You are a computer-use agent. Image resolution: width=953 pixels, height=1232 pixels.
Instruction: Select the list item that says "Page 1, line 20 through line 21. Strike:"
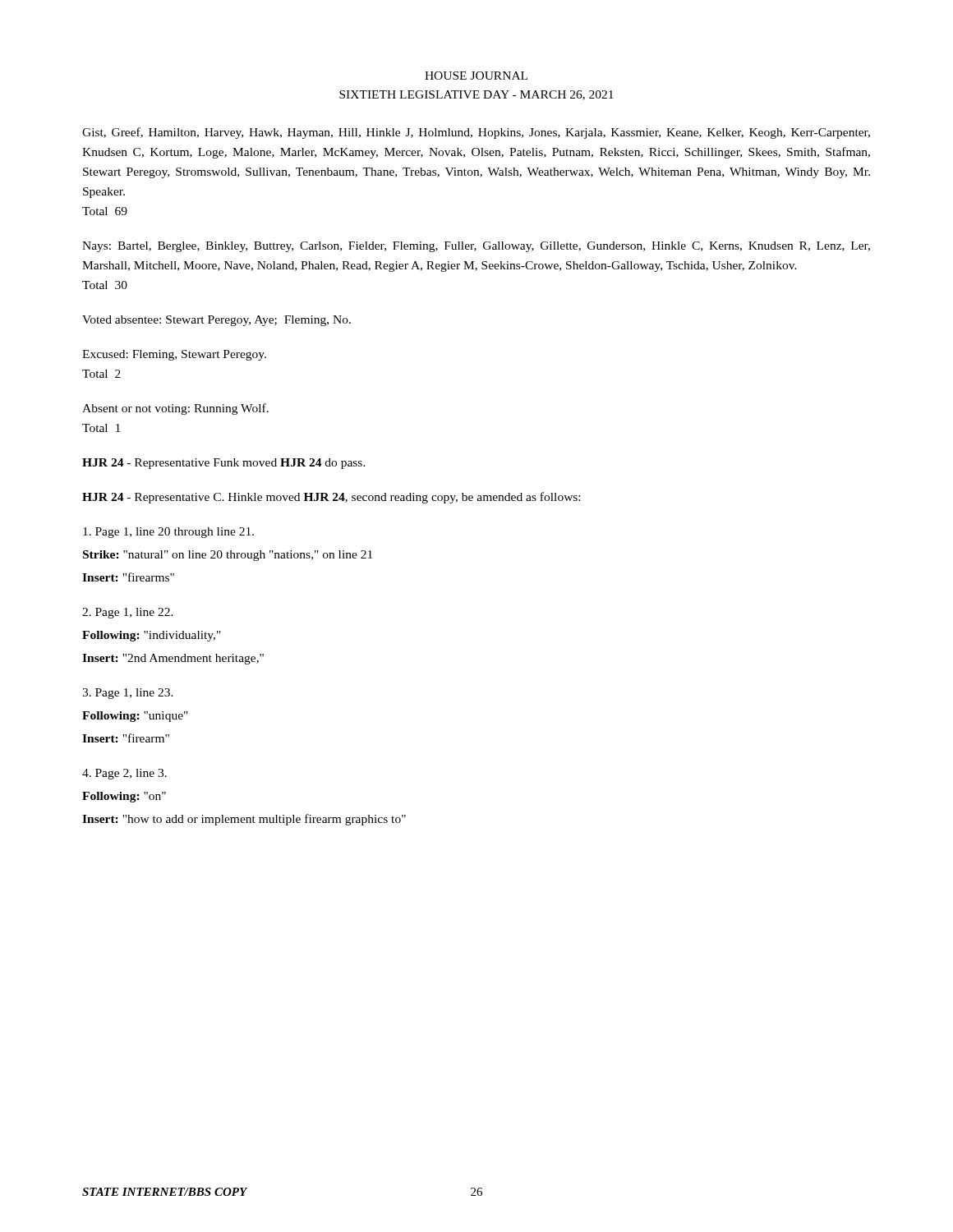(x=168, y=533)
